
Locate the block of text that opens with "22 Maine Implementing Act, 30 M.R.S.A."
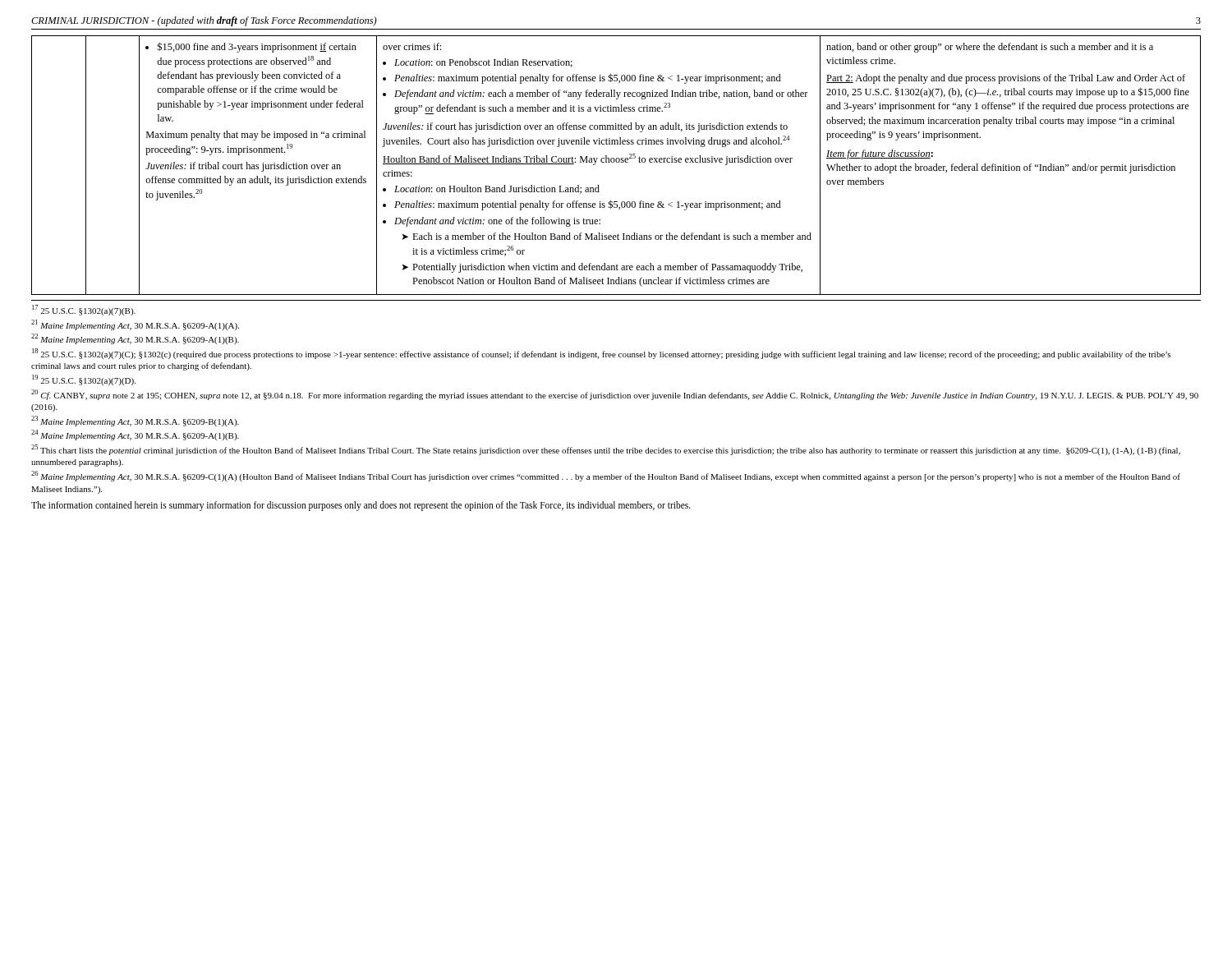pos(135,338)
